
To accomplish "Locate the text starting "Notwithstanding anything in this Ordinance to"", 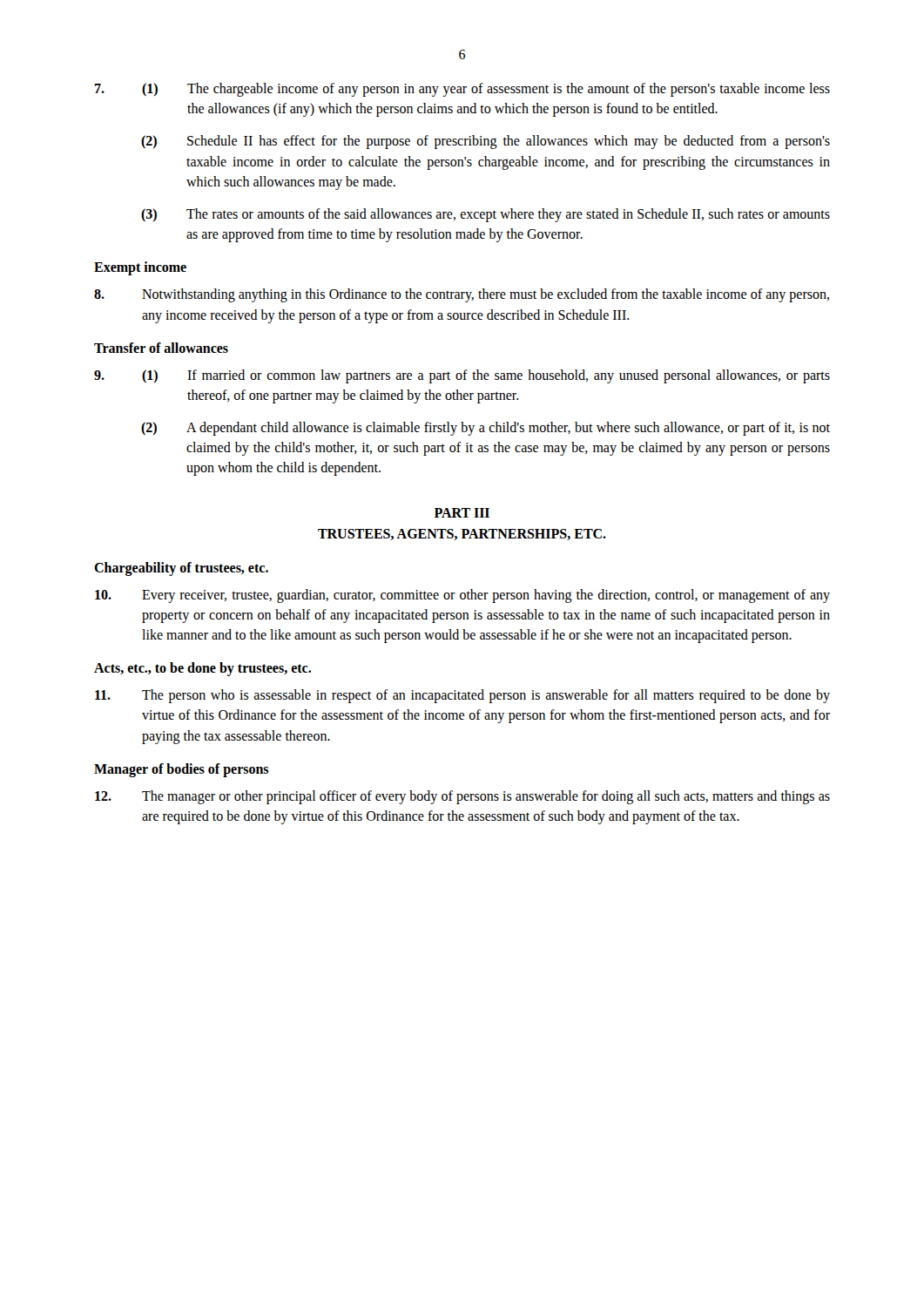I will pos(462,305).
